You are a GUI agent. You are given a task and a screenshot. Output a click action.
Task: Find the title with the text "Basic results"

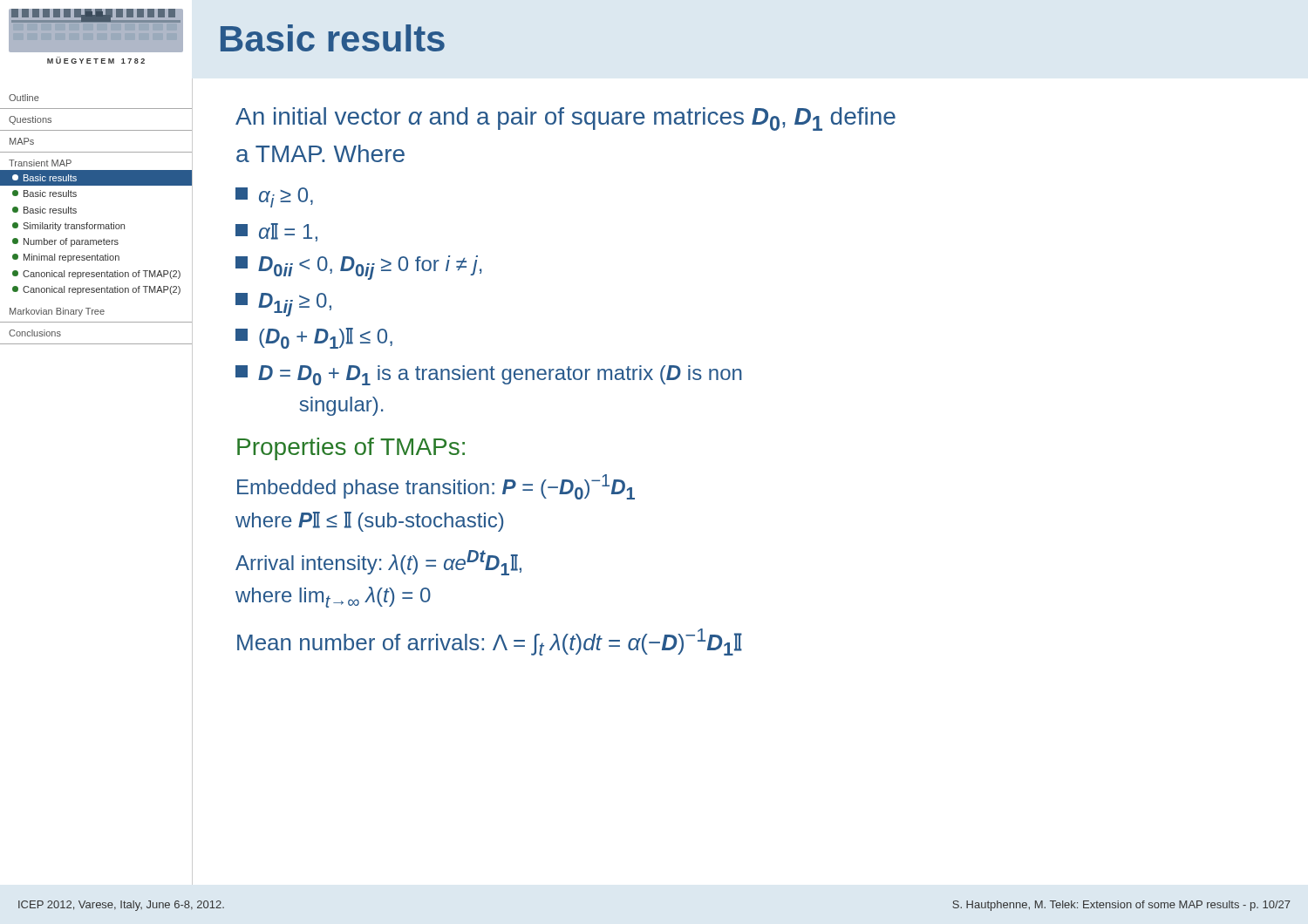click(332, 39)
